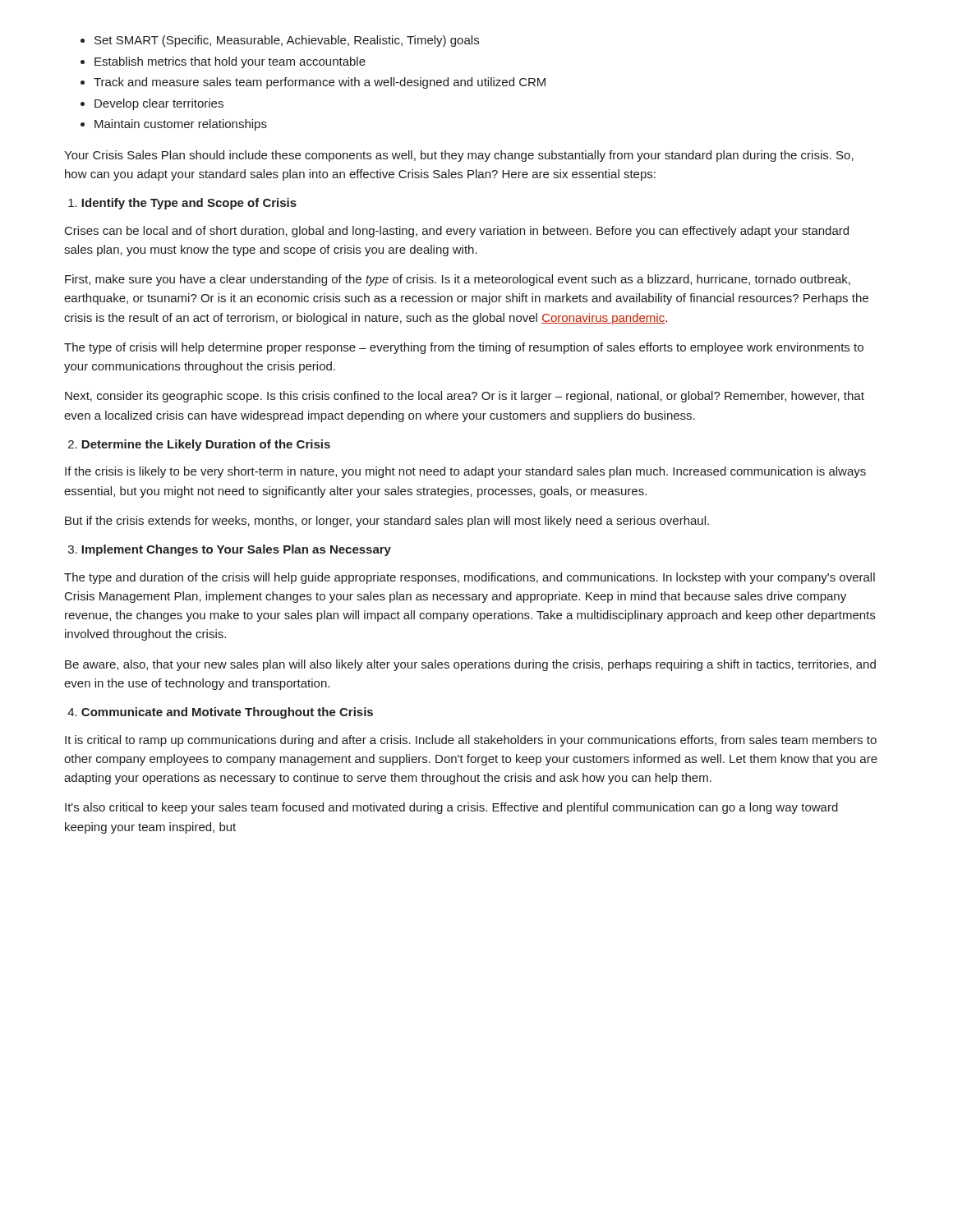Find the block on this page that starts "But if the crisis extends"

click(387, 520)
